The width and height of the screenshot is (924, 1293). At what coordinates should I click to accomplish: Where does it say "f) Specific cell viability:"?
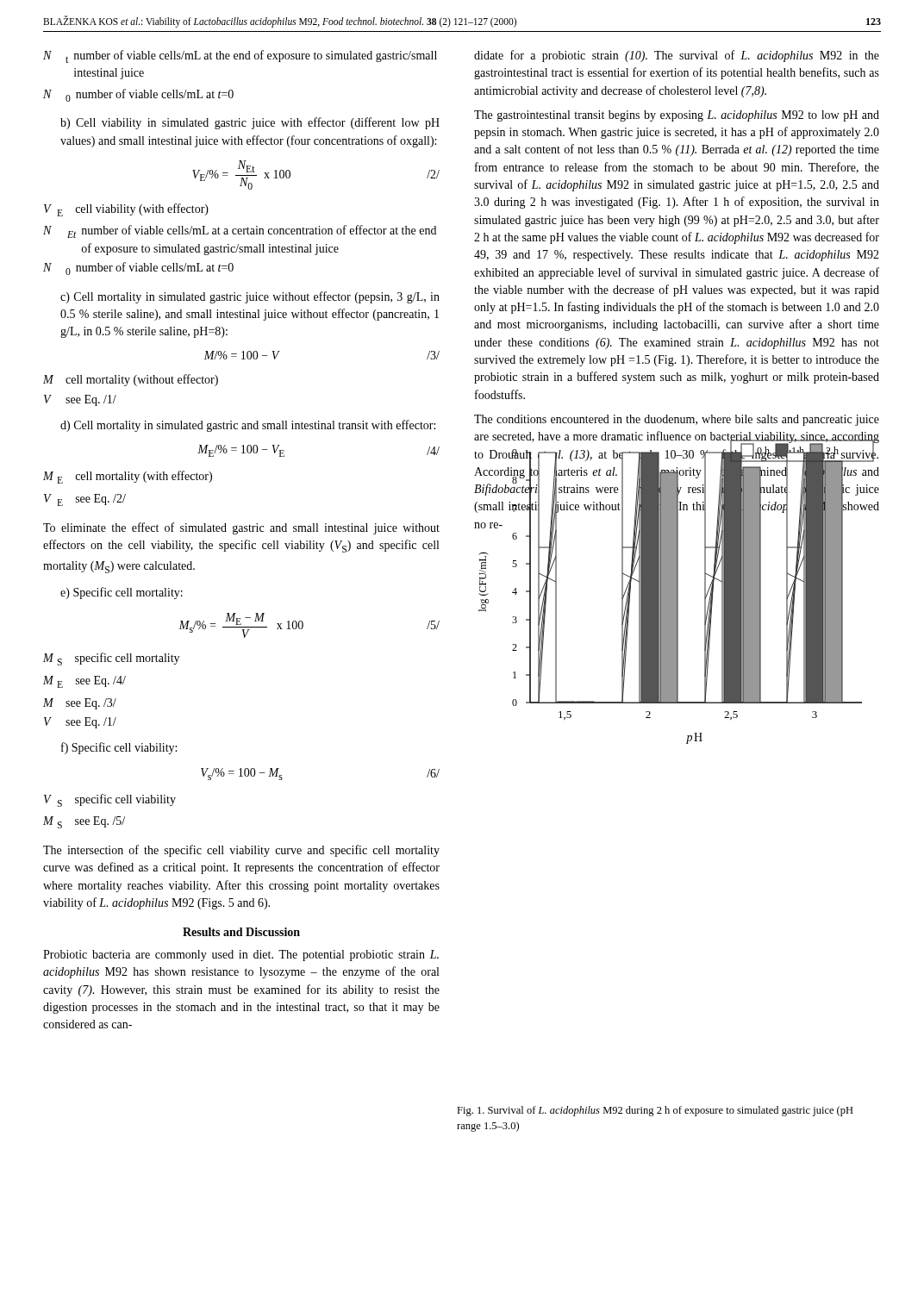(x=119, y=748)
